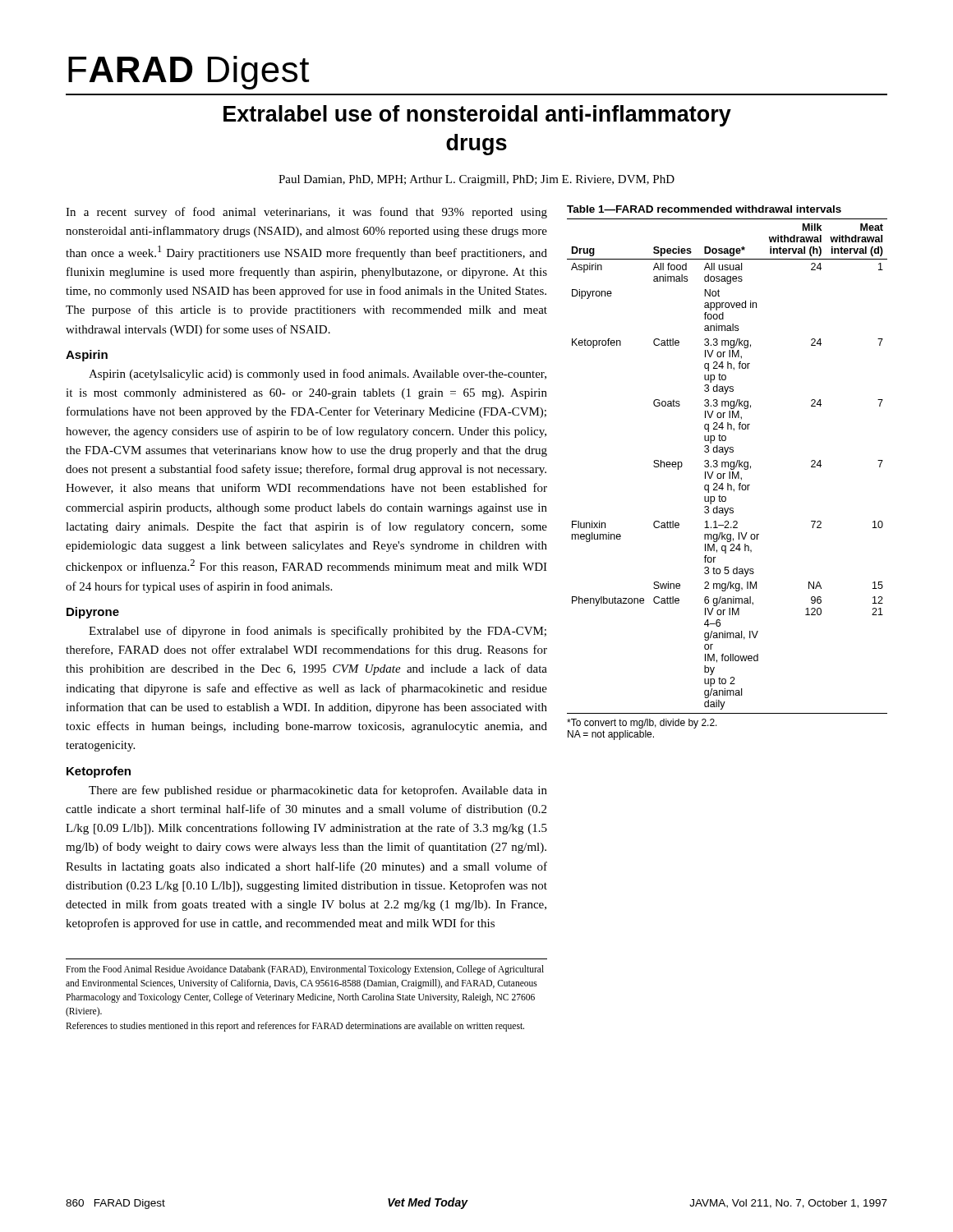This screenshot has width=953, height=1232.
Task: Where does it say "Extralabel use of nonsteroidal anti-inflammatorydrugs"?
Action: (x=476, y=129)
